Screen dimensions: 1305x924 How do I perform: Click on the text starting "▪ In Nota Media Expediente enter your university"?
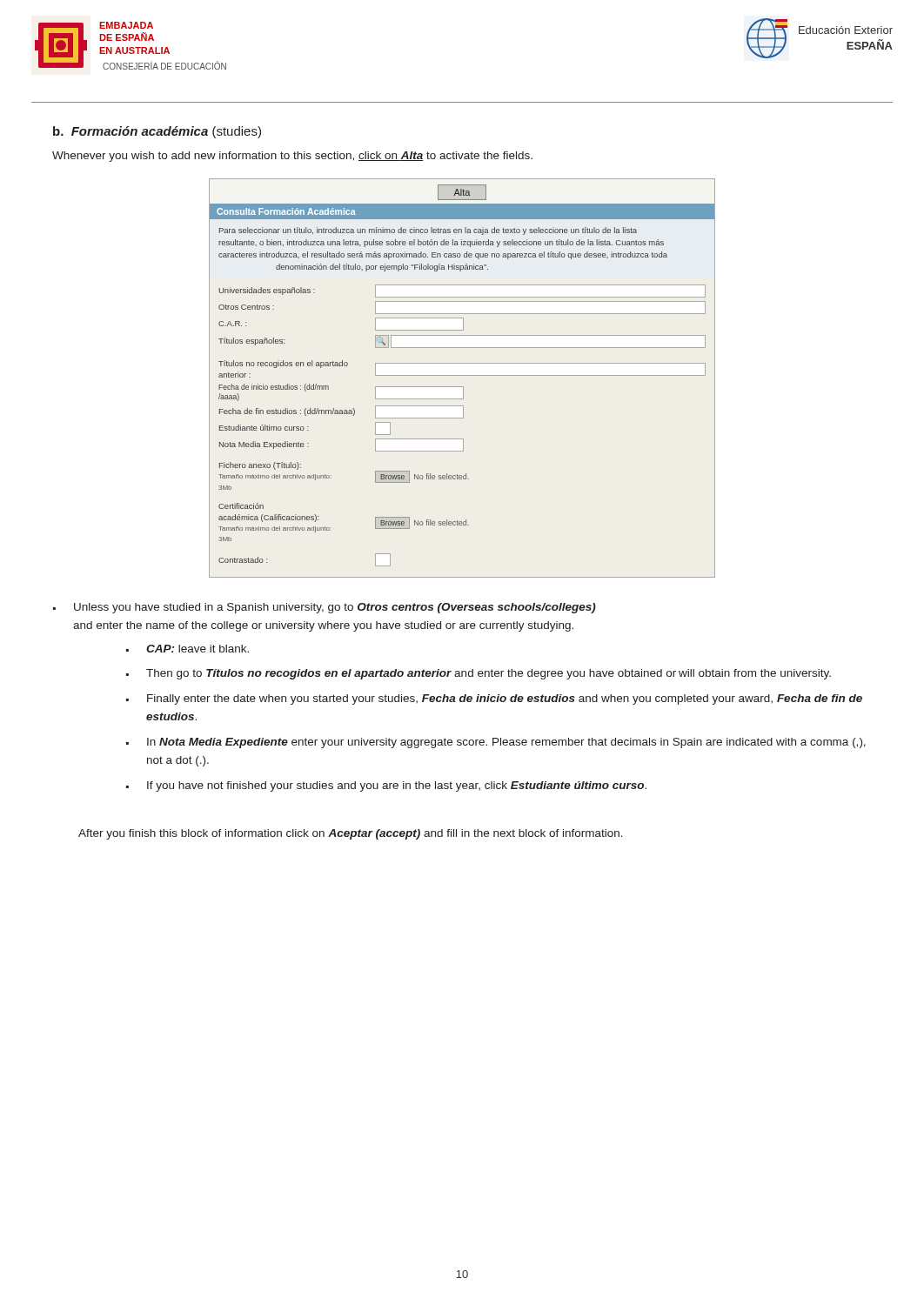point(499,752)
